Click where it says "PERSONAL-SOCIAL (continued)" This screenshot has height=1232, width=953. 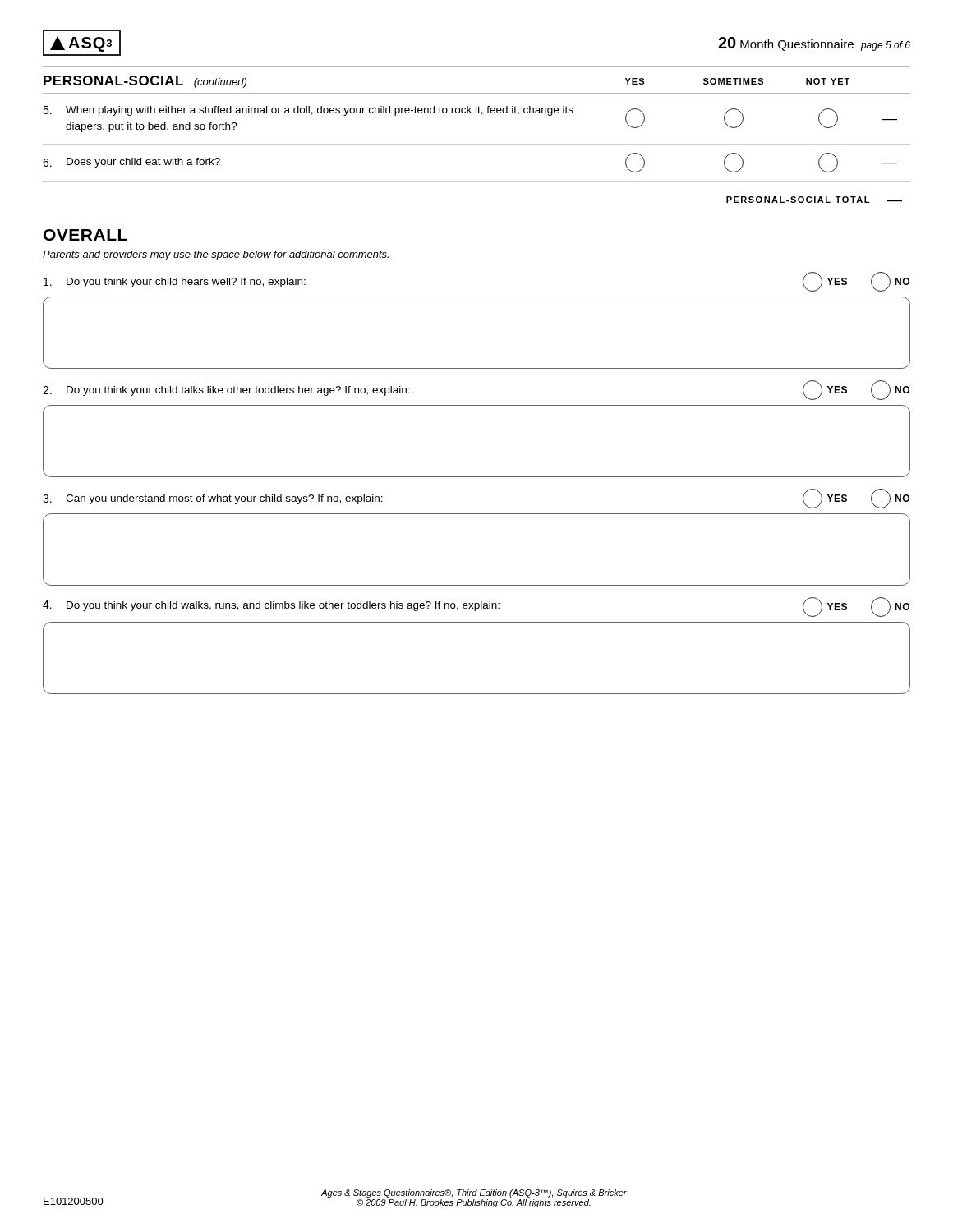click(x=145, y=81)
